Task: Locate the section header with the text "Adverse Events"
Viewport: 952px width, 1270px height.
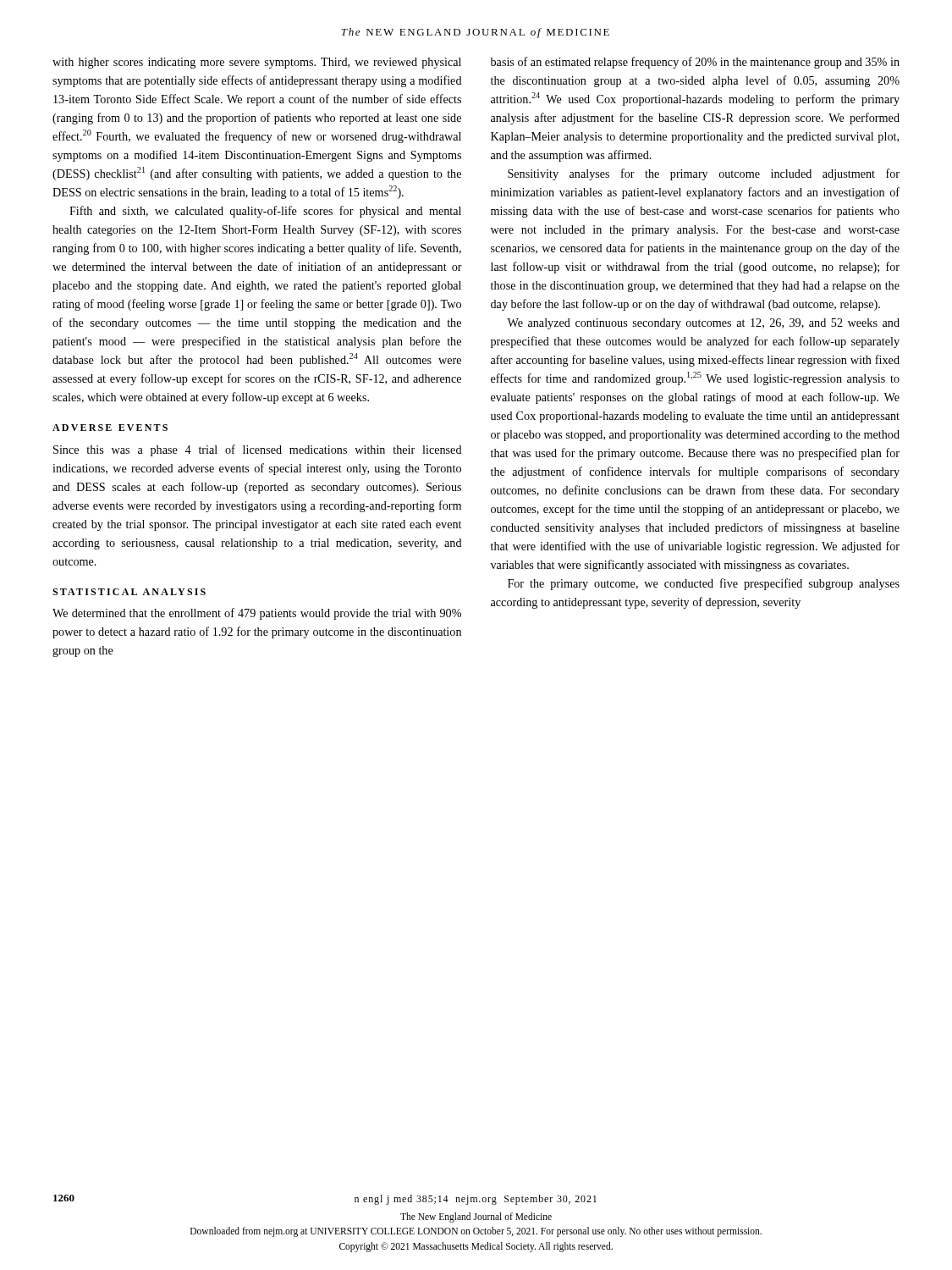Action: [x=111, y=428]
